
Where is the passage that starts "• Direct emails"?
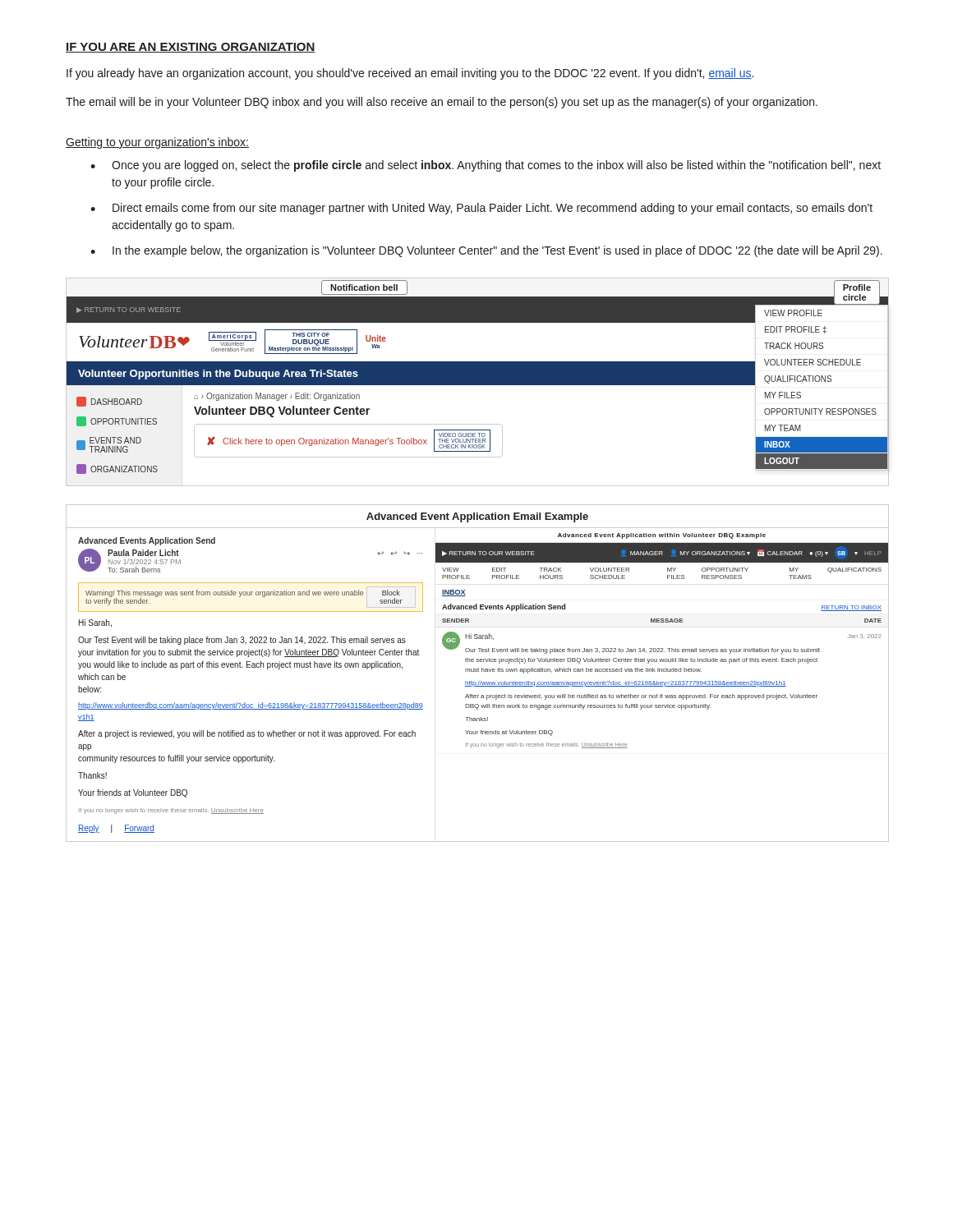(489, 217)
